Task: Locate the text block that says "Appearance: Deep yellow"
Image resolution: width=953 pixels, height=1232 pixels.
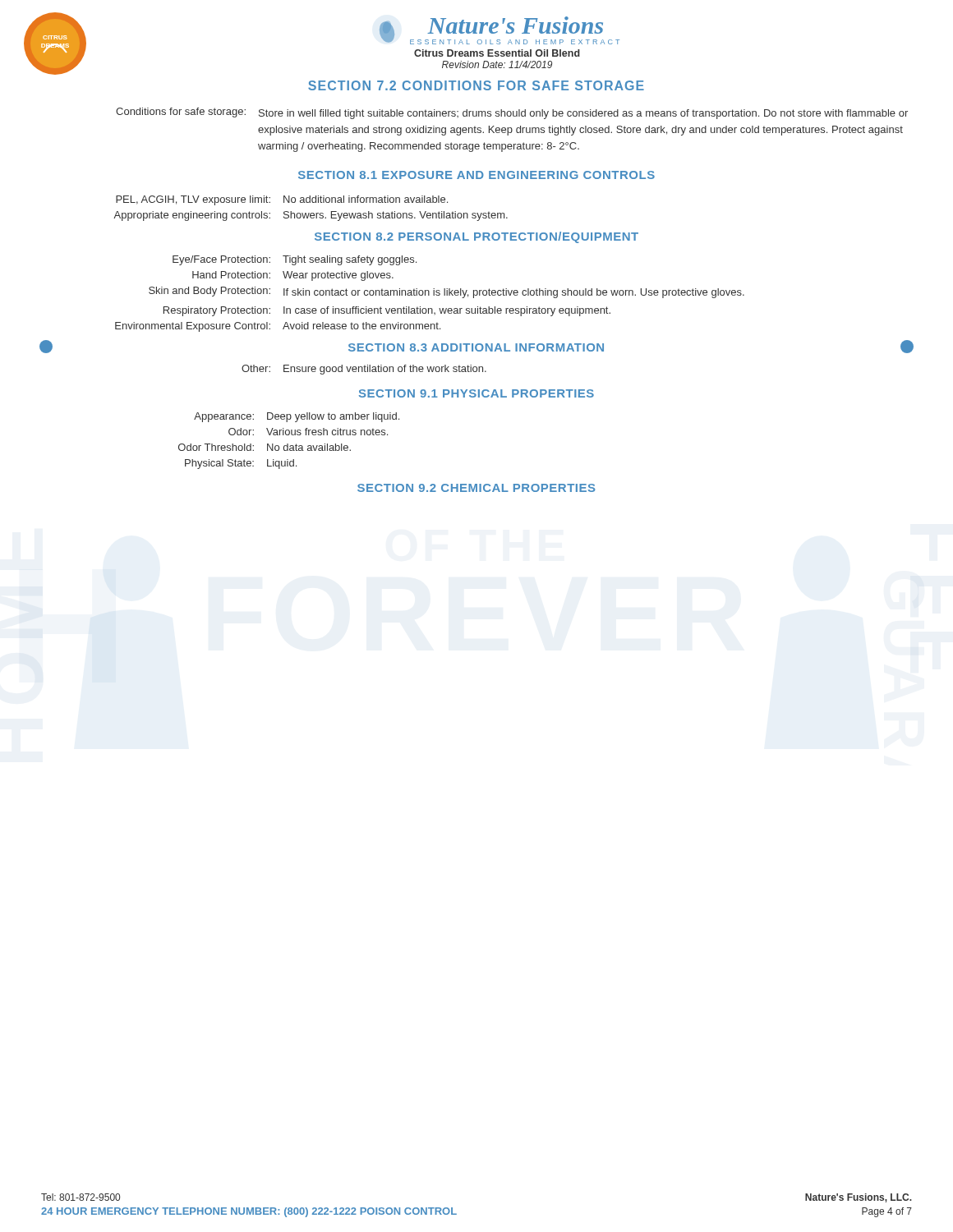Action: click(x=297, y=417)
